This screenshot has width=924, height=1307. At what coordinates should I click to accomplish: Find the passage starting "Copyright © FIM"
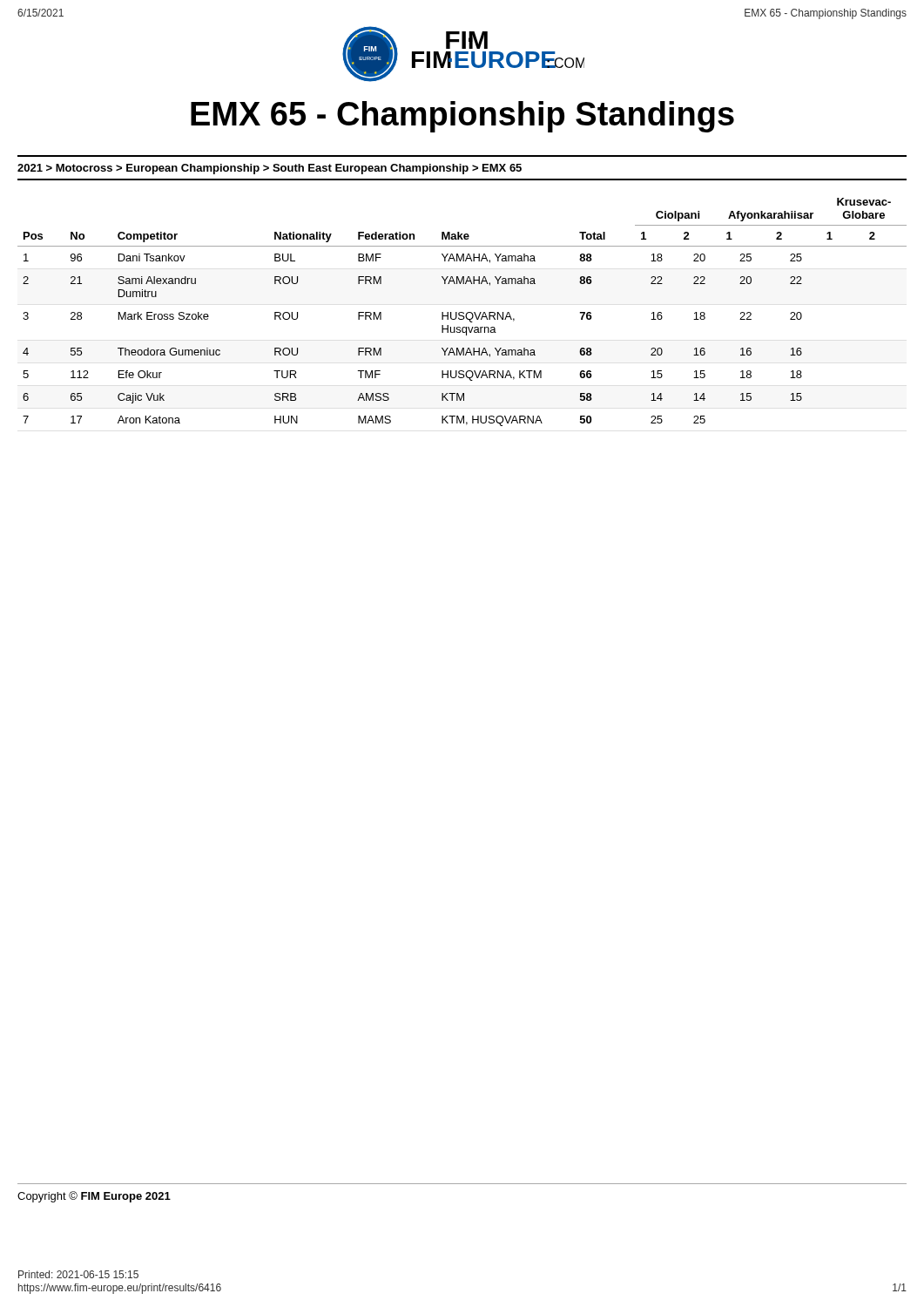[94, 1196]
